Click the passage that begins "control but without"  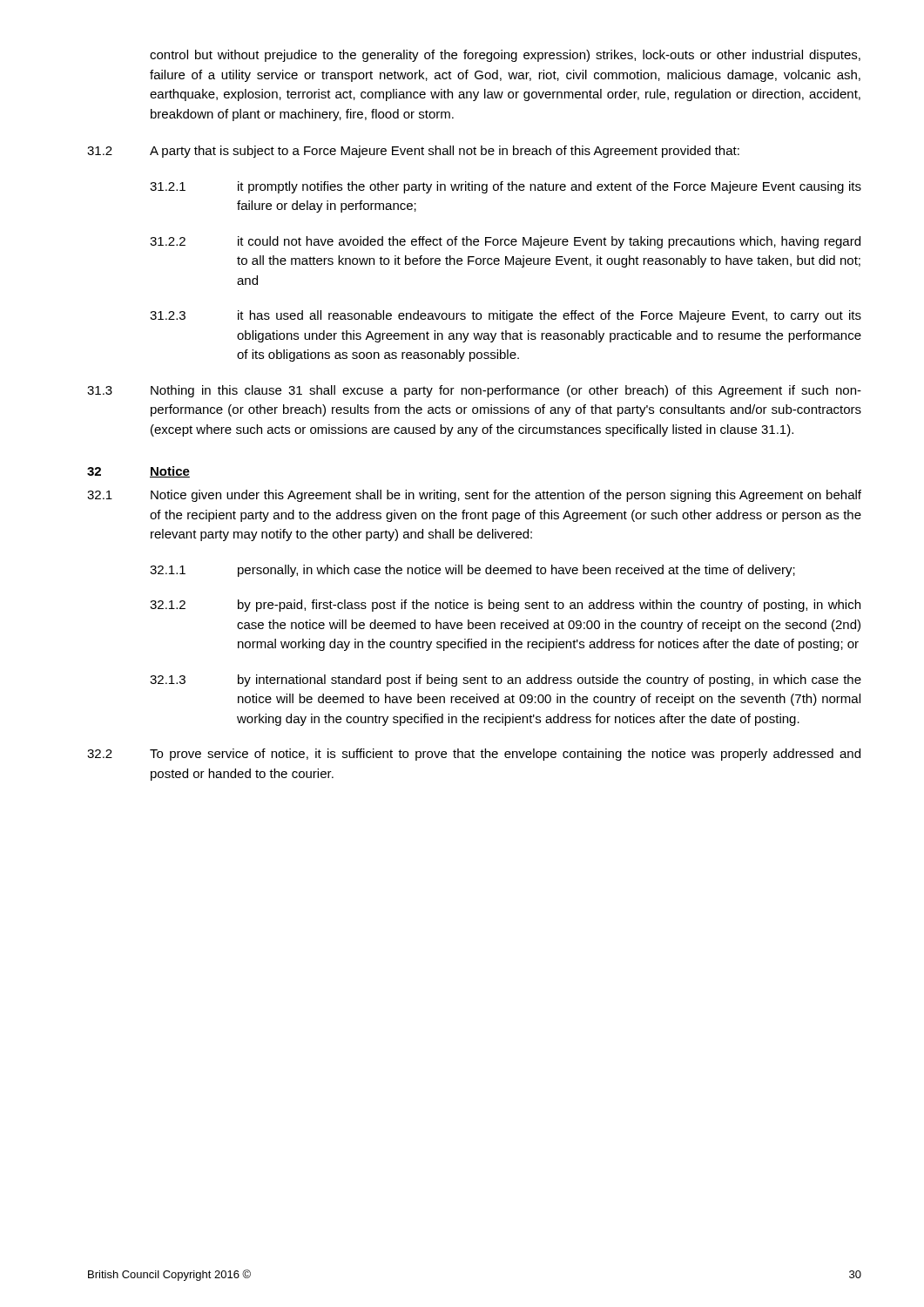click(474, 85)
